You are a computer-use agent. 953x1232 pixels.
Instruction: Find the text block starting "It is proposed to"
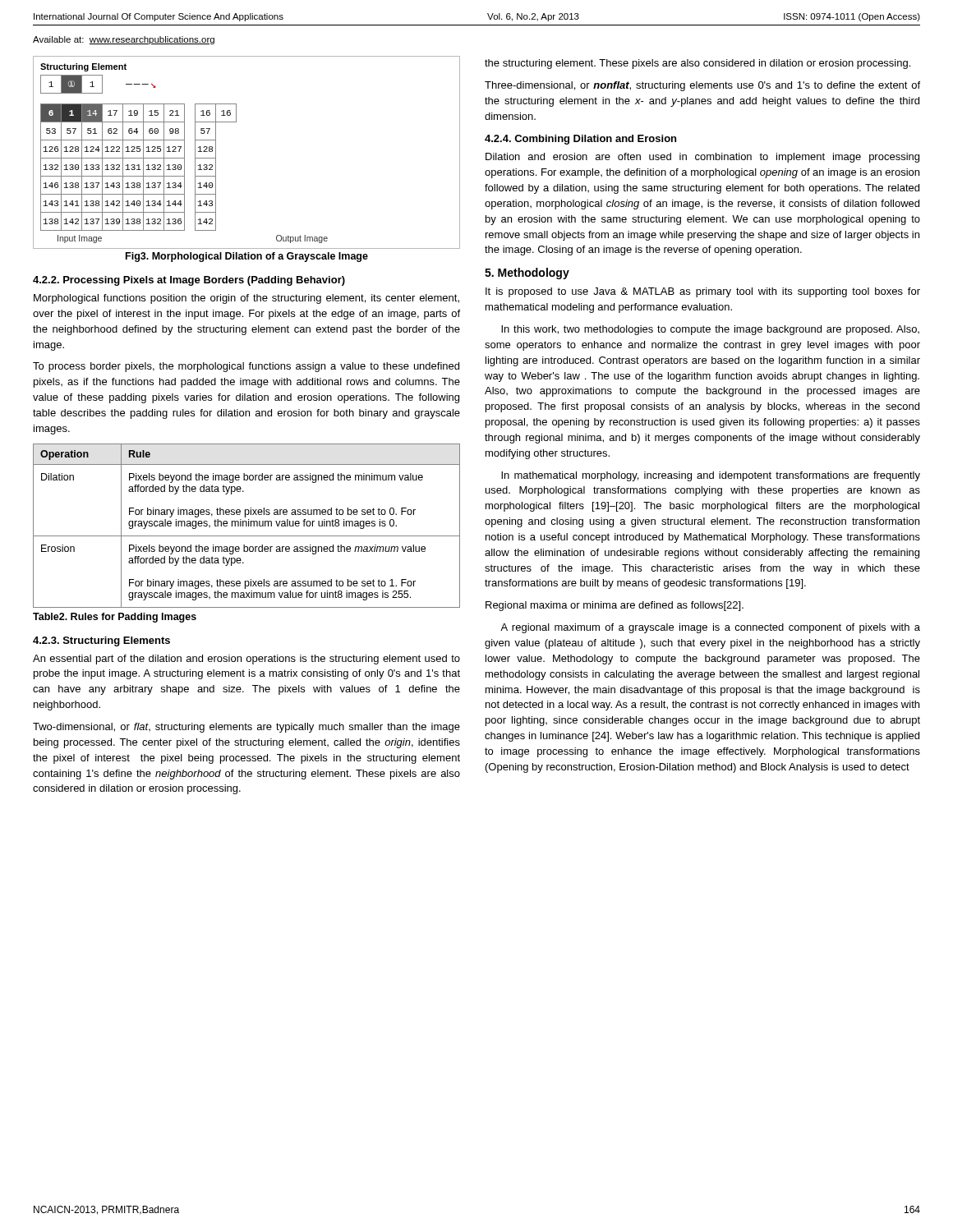[x=702, y=299]
